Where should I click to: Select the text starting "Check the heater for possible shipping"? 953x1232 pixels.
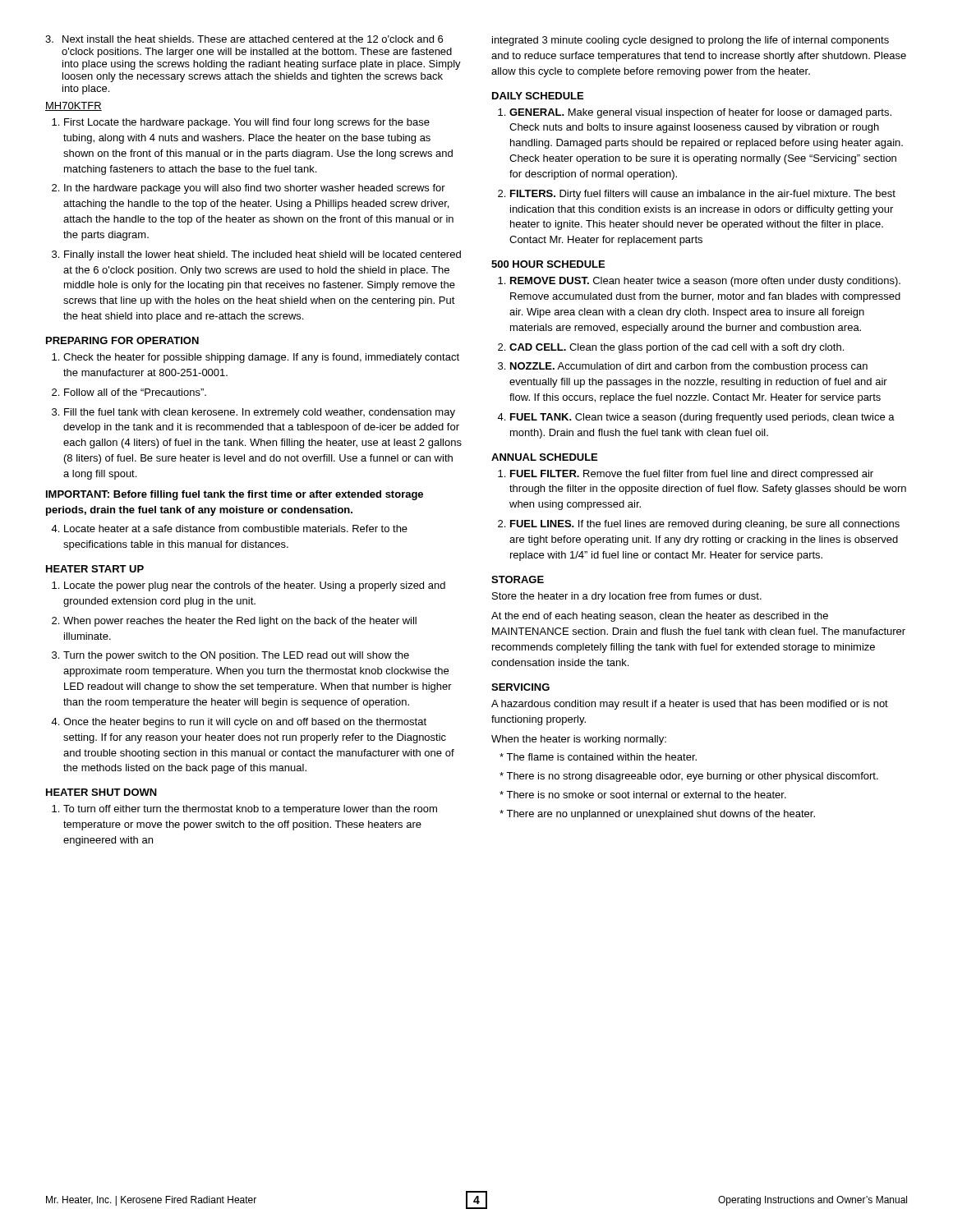tap(261, 365)
